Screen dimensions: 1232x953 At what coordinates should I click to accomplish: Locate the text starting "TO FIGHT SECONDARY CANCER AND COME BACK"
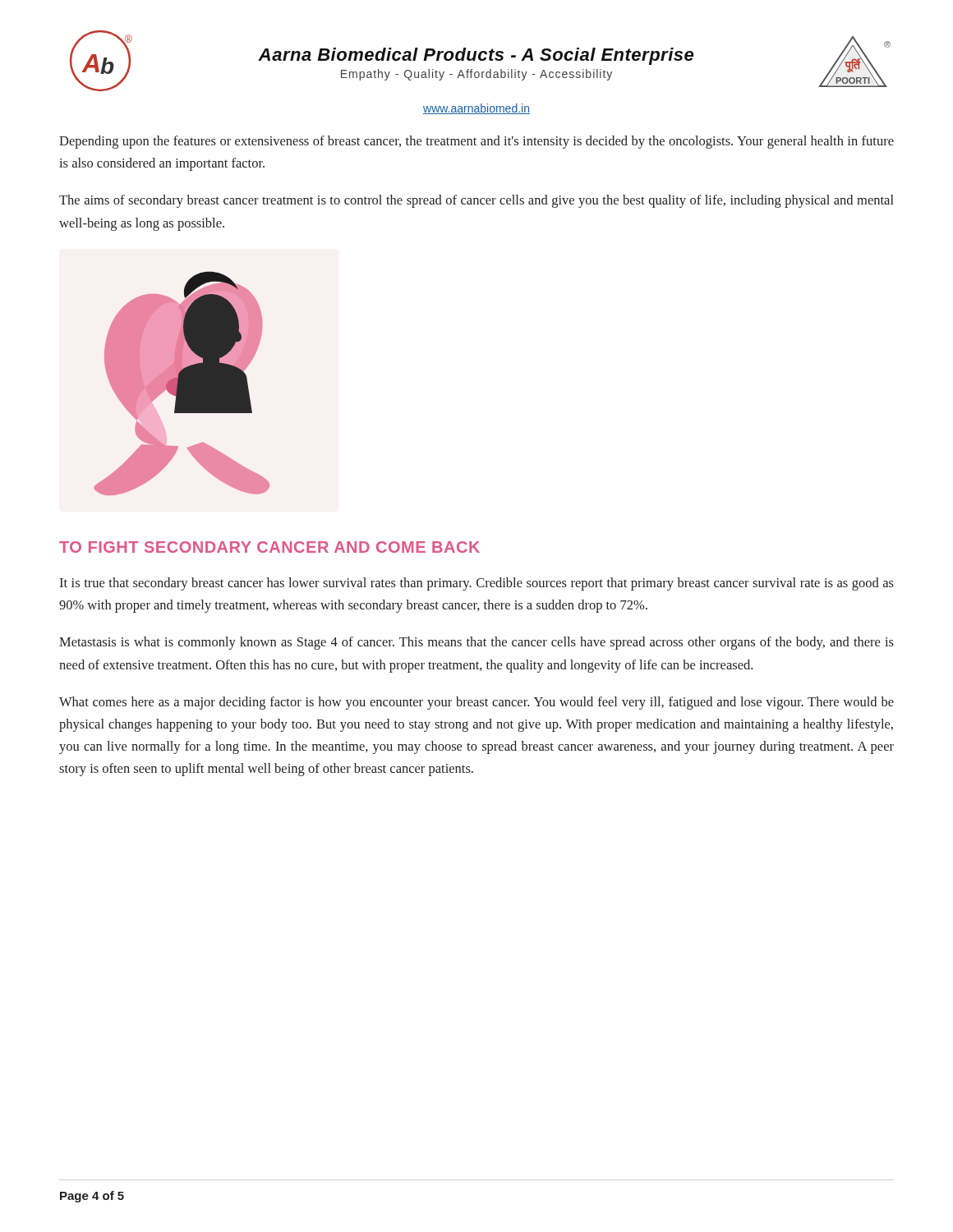click(270, 547)
